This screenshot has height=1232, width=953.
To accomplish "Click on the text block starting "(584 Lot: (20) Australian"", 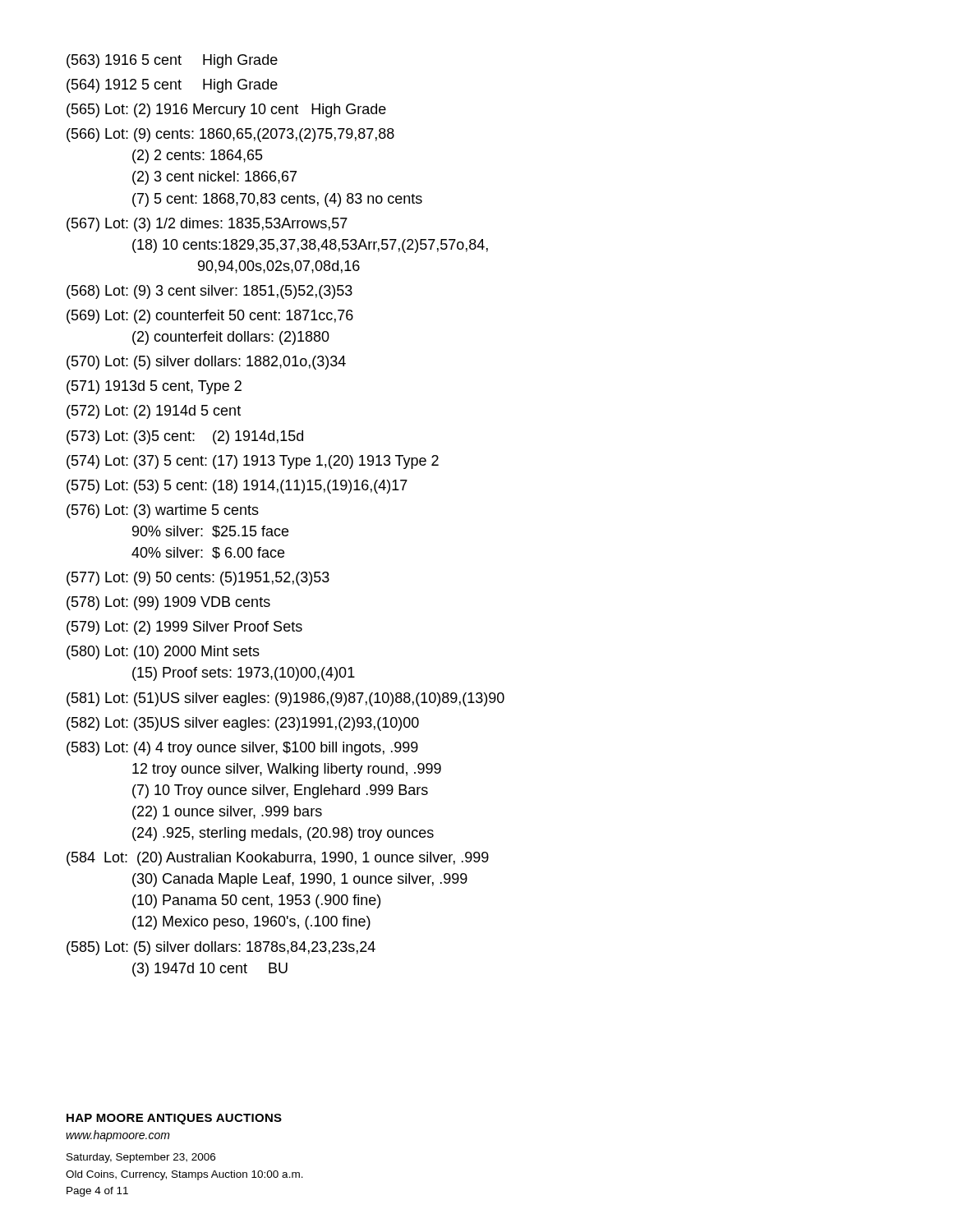I will pos(277,890).
